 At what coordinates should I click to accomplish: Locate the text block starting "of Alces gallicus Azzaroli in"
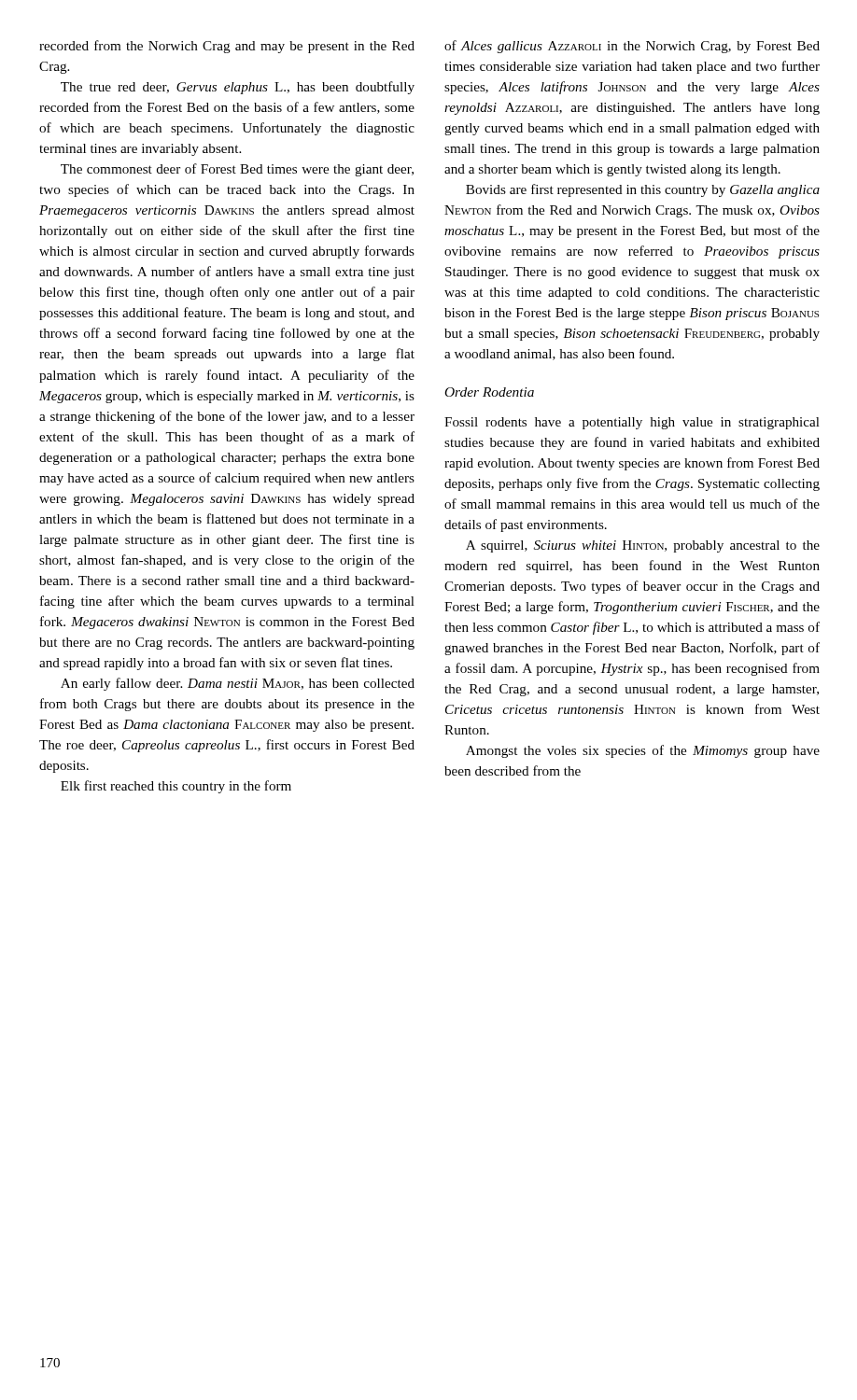coord(632,409)
